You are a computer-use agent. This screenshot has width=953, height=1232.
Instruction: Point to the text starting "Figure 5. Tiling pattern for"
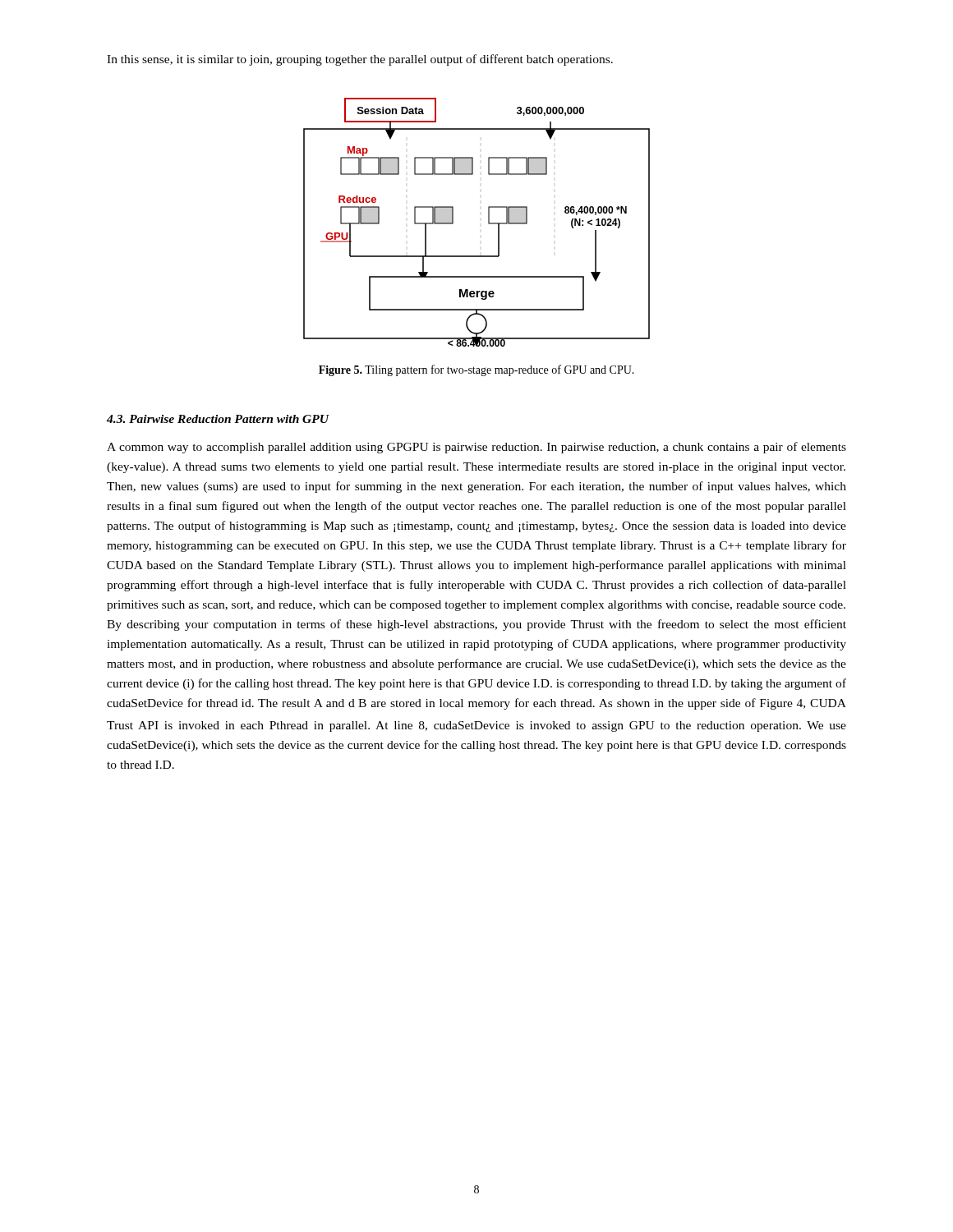(476, 370)
